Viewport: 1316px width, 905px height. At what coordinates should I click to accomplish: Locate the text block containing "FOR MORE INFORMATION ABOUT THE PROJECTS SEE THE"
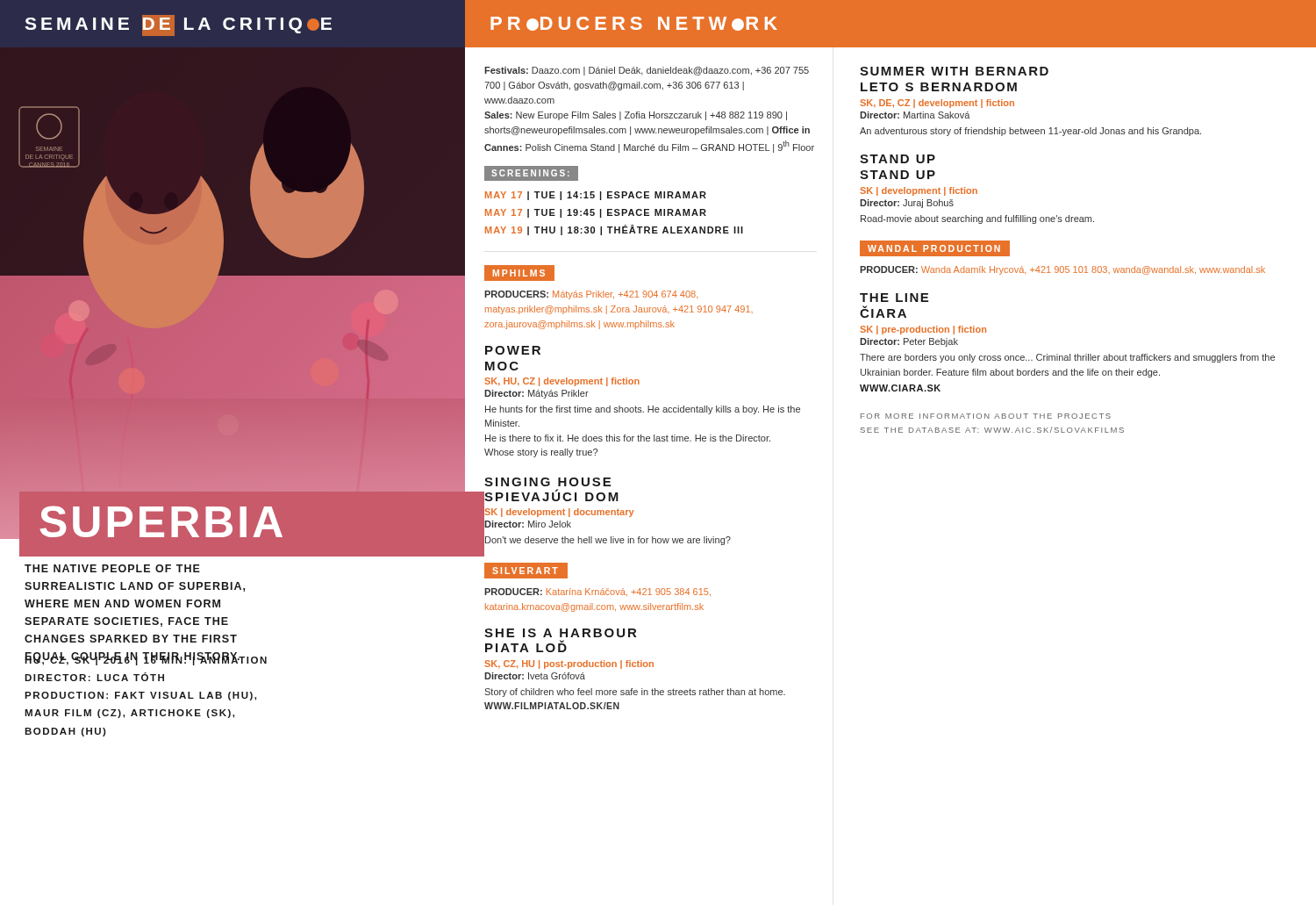[x=993, y=423]
